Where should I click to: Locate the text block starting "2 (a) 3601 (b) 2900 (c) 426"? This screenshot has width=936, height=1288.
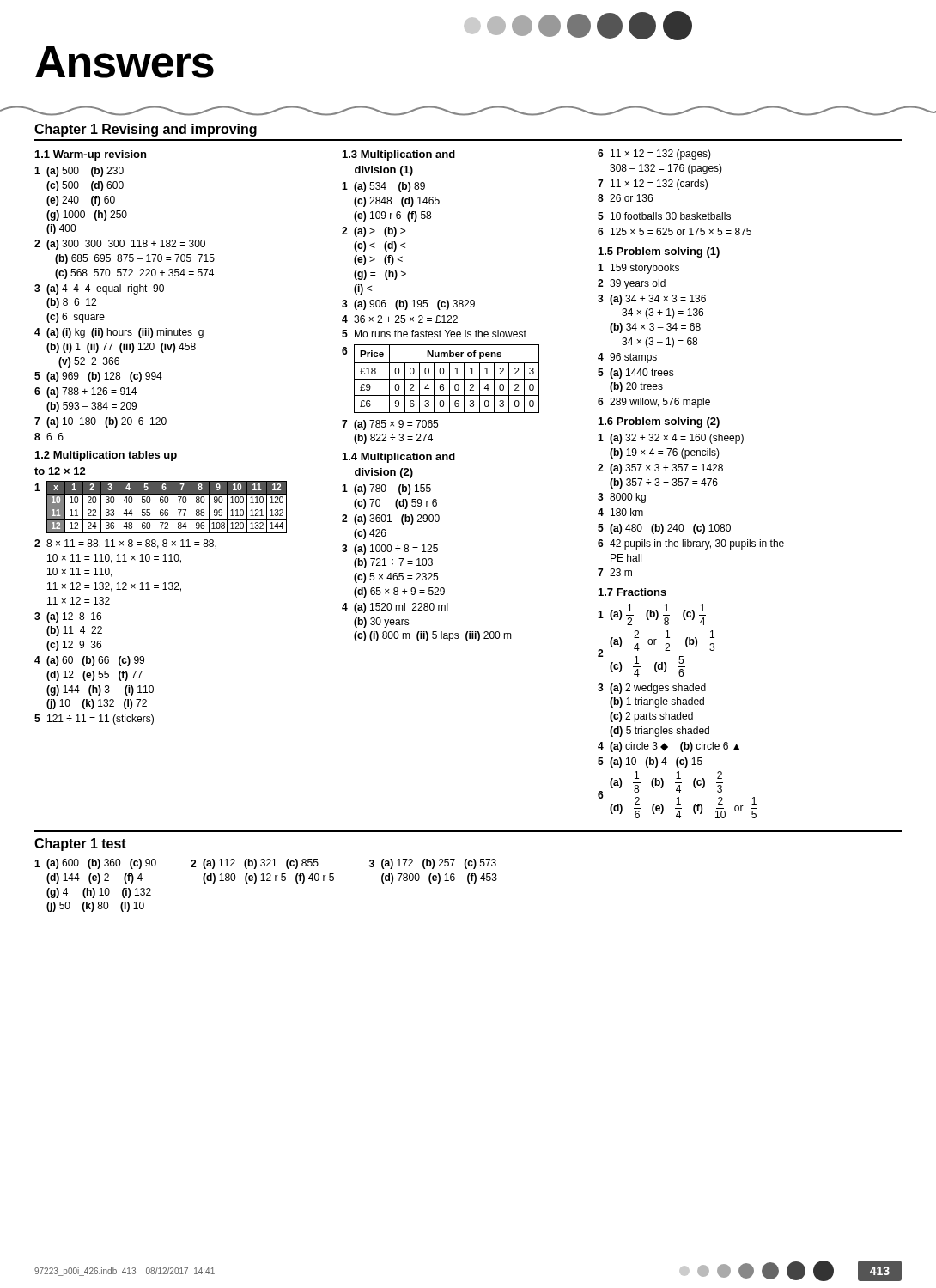click(391, 526)
